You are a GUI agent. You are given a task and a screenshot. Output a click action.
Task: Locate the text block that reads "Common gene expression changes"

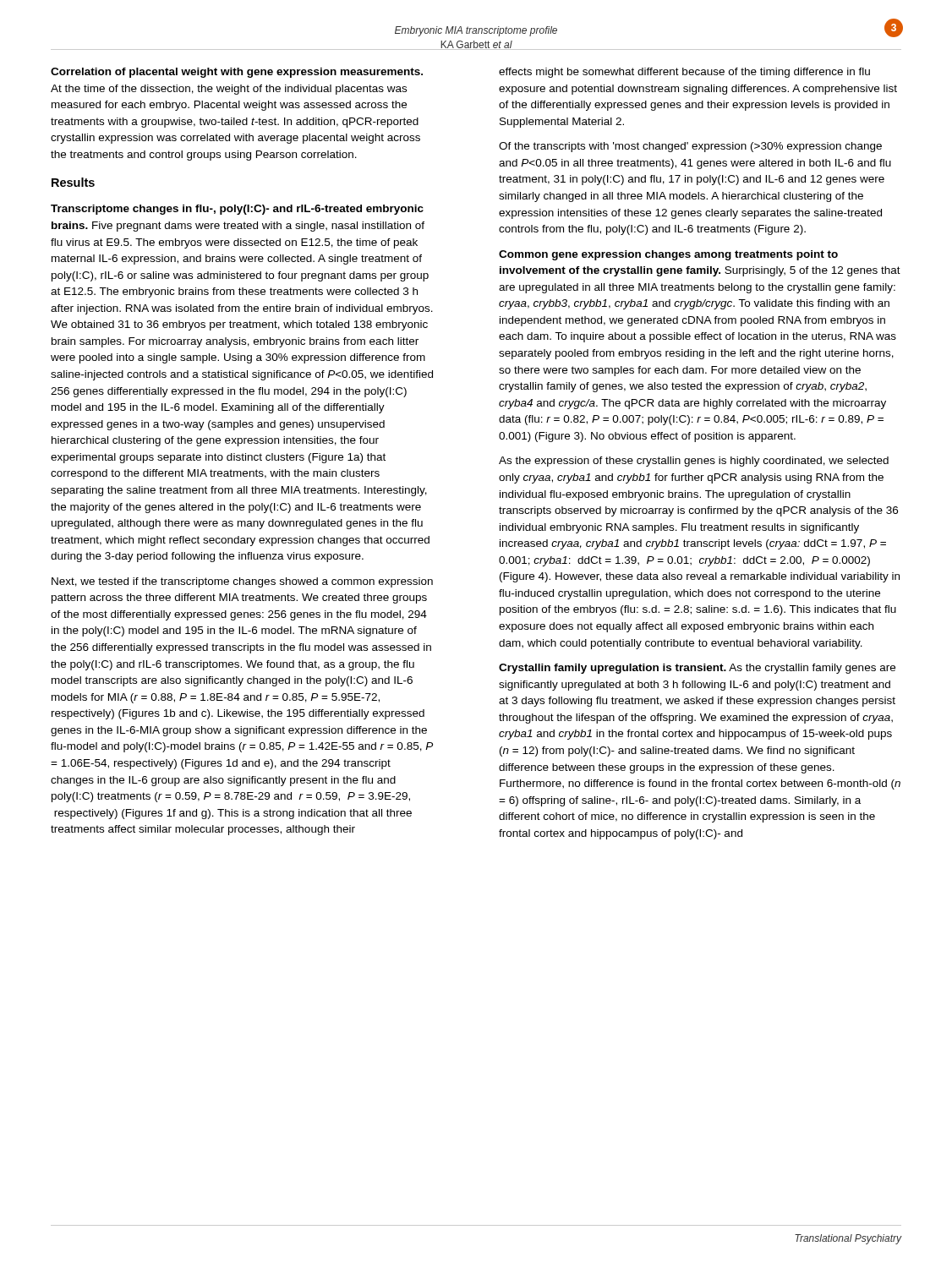700,345
